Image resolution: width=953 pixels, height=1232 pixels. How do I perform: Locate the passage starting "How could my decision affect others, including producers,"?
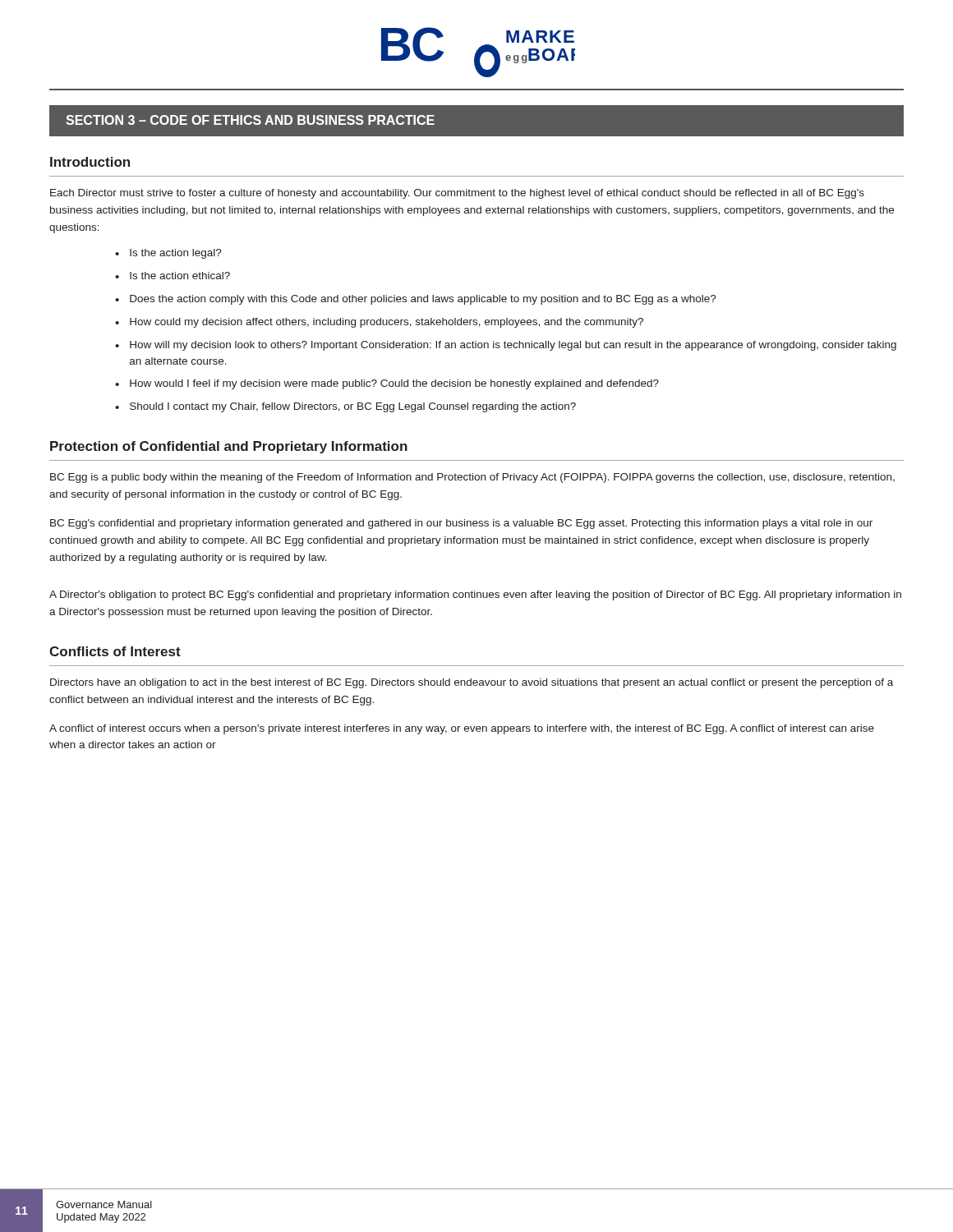coord(386,321)
